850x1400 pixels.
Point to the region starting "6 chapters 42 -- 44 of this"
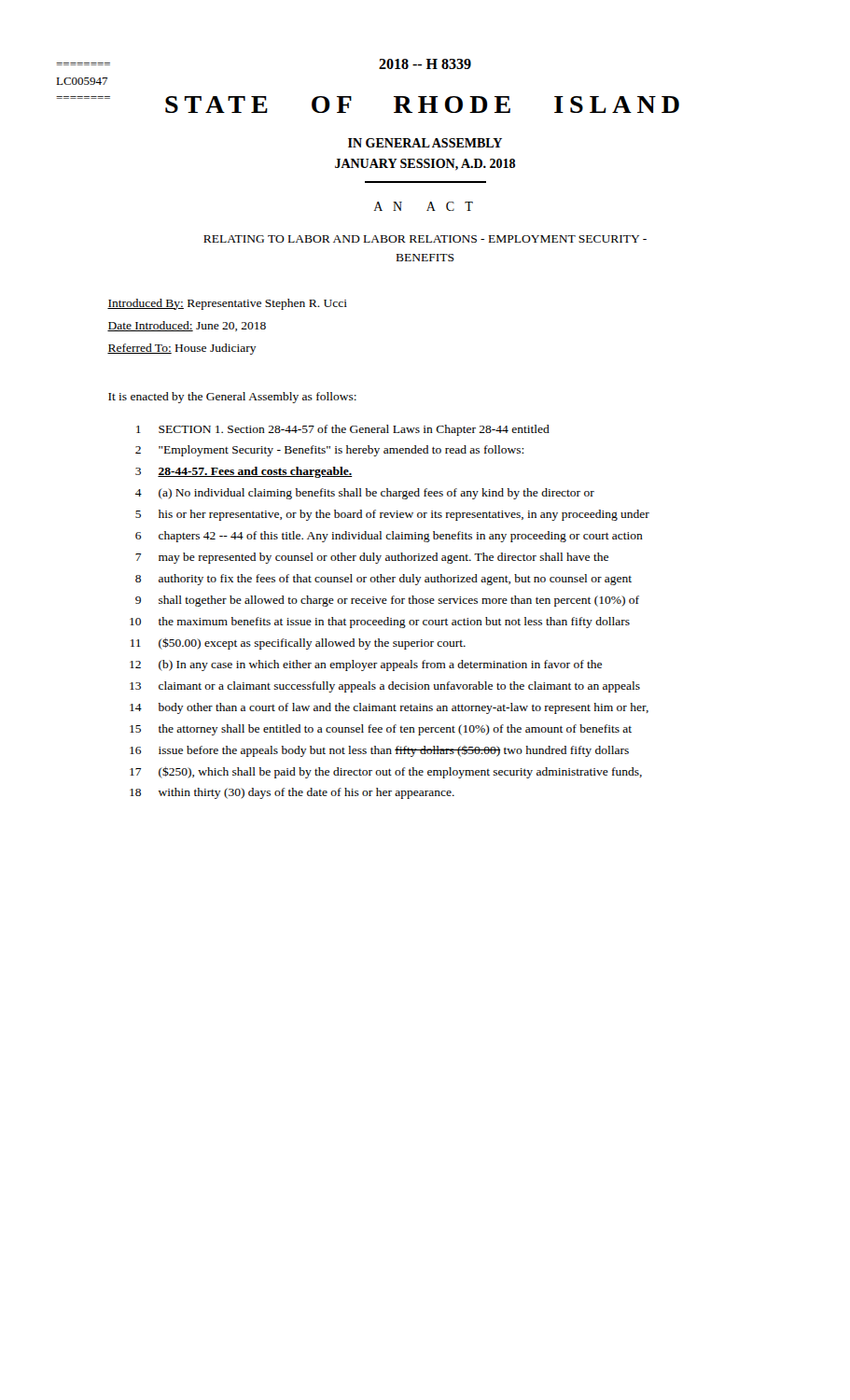tap(425, 536)
